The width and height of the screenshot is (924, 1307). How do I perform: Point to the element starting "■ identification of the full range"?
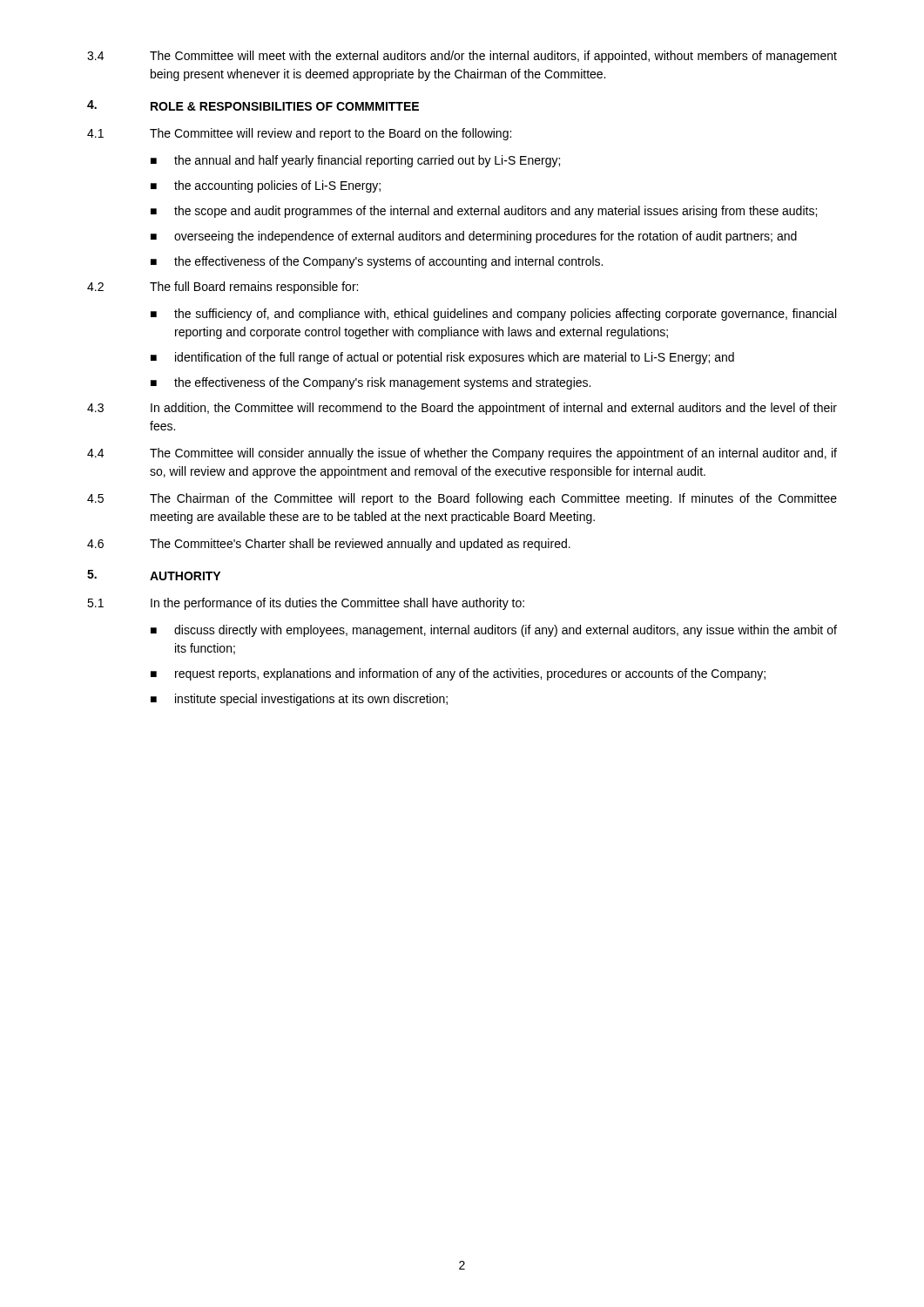tap(493, 358)
